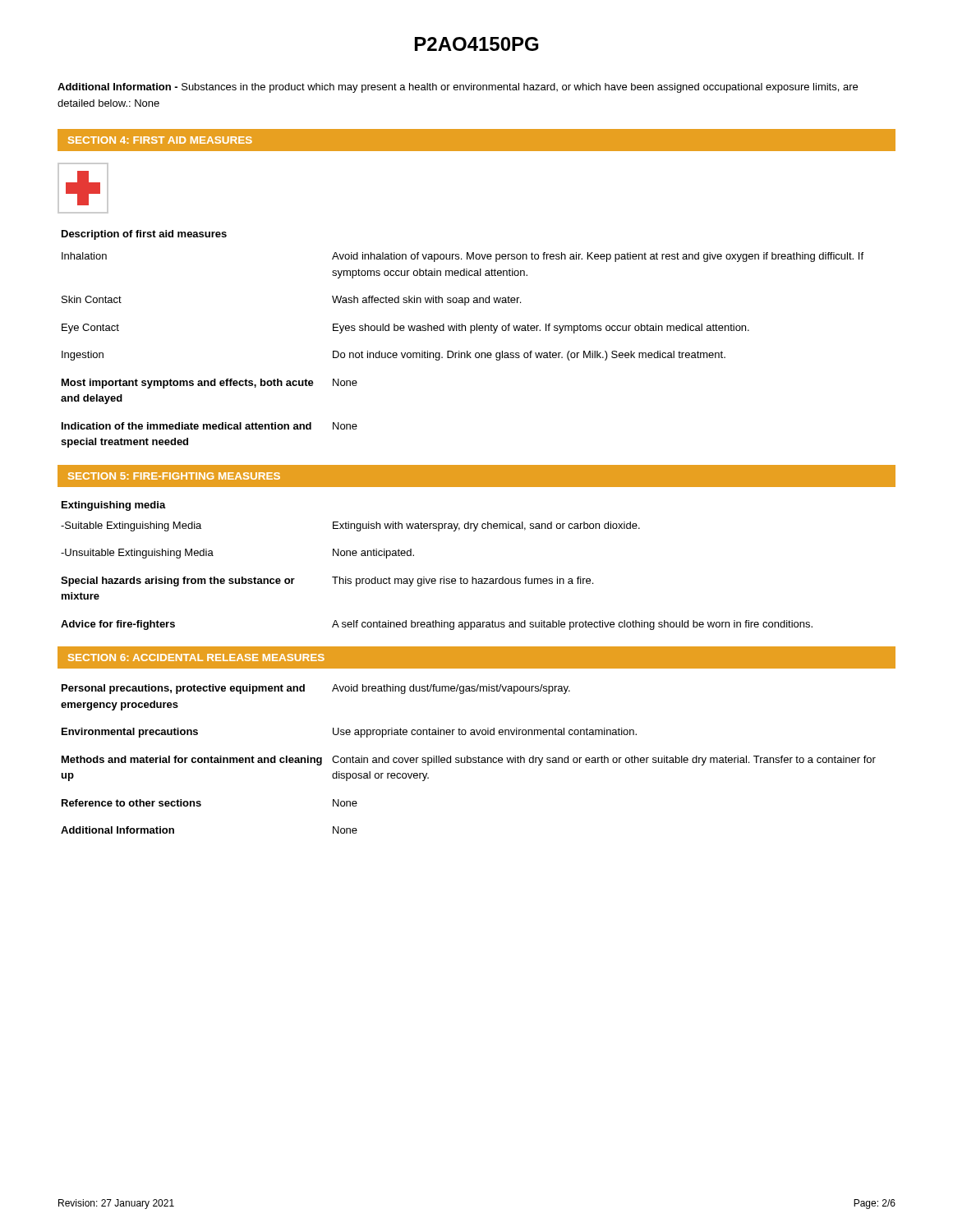The height and width of the screenshot is (1232, 953).
Task: Locate the element starting "Unsuitable Extinguishing Media"
Action: (x=140, y=553)
